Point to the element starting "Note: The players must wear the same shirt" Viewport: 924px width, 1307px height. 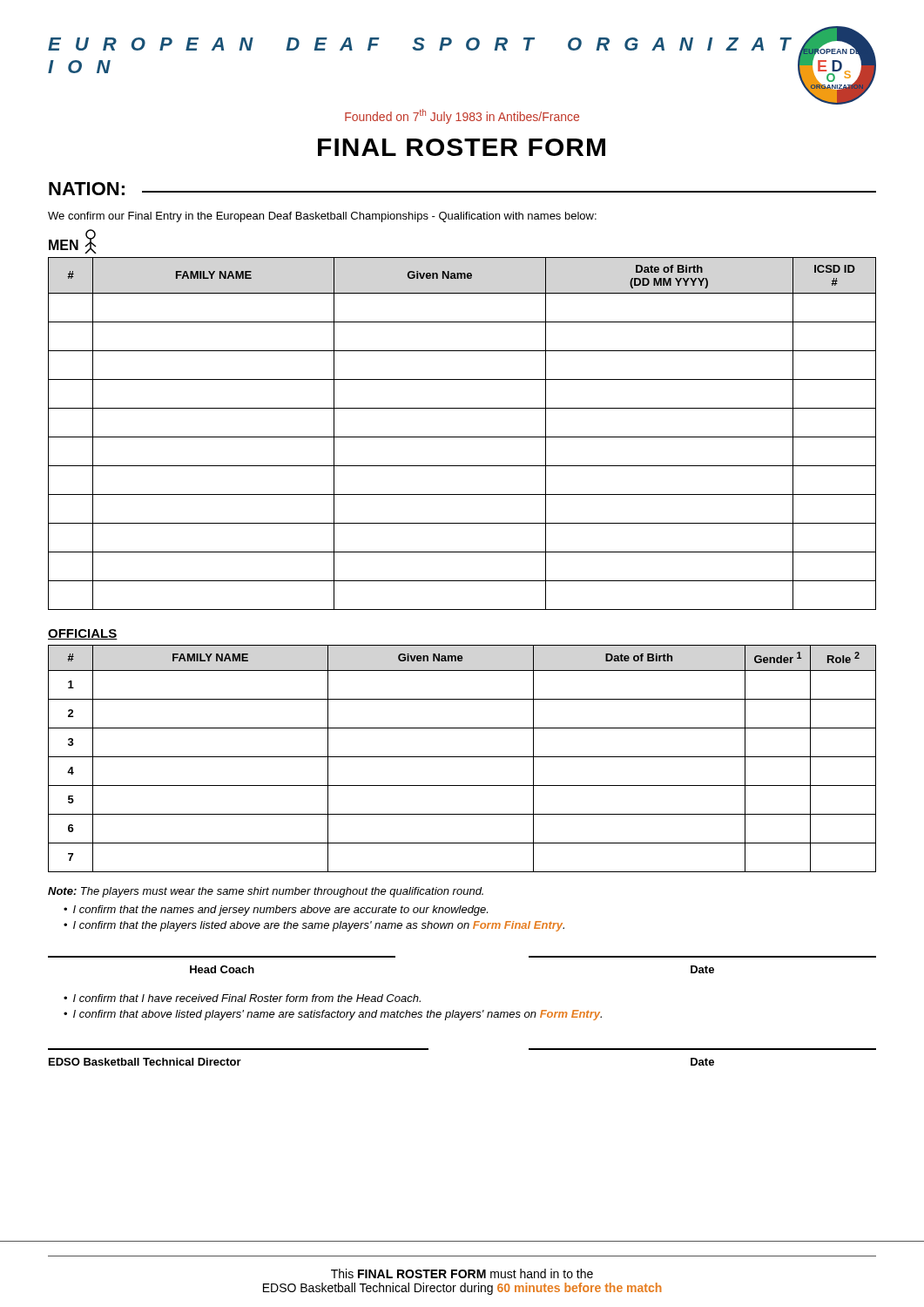tap(266, 891)
